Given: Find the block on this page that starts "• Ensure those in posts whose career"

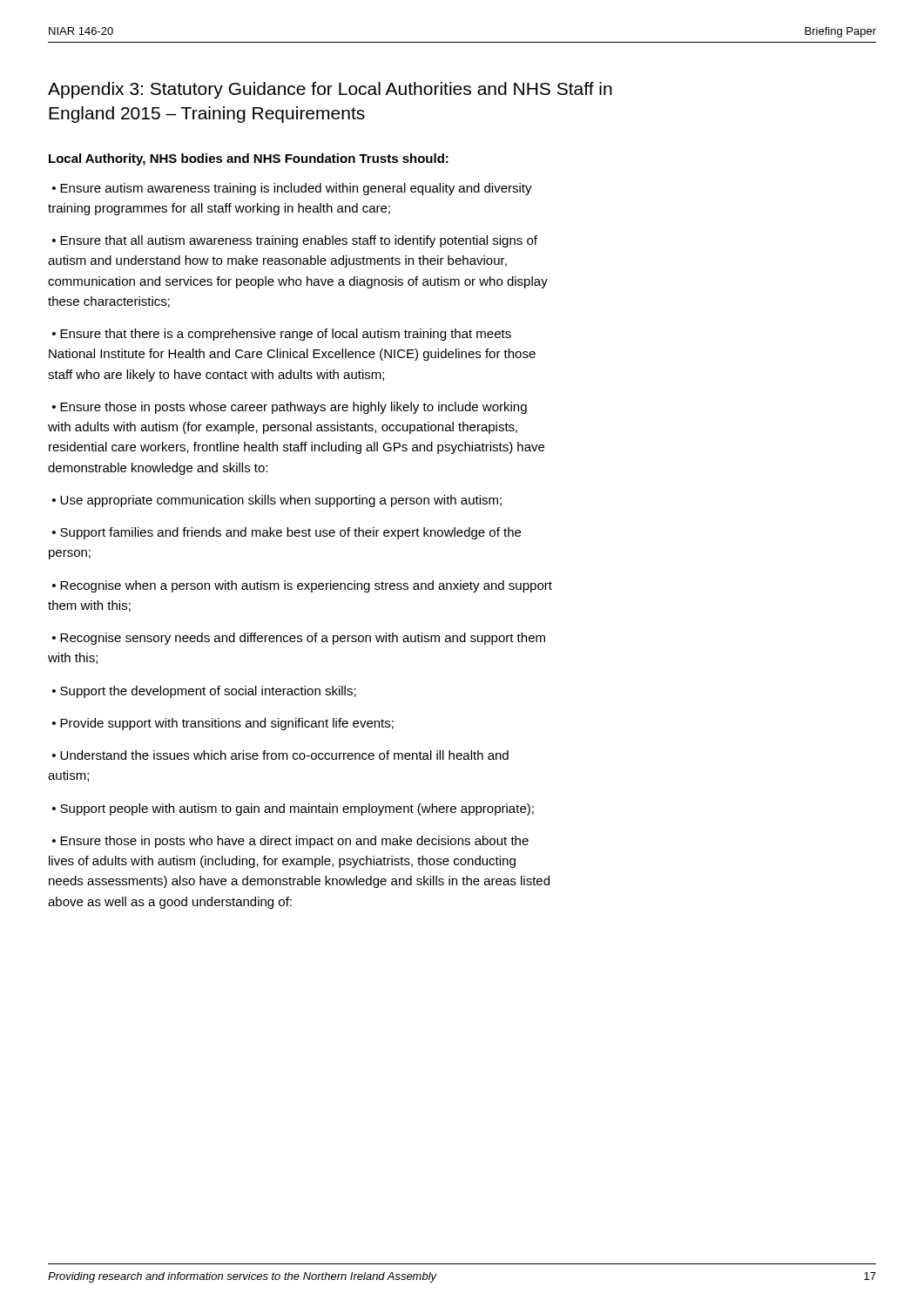Looking at the screenshot, I should click(x=296, y=437).
